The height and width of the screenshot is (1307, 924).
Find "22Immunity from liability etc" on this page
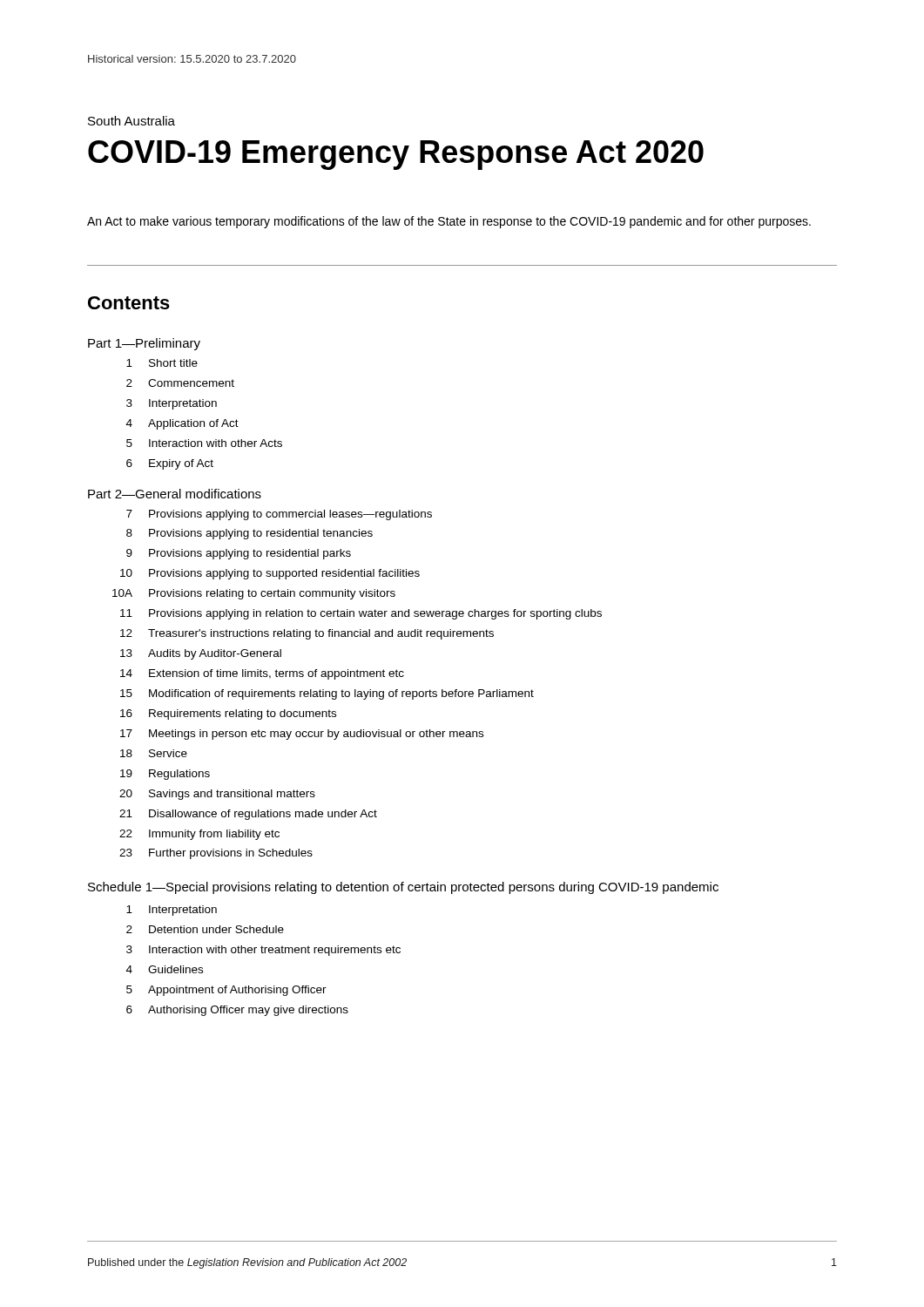coord(199,835)
